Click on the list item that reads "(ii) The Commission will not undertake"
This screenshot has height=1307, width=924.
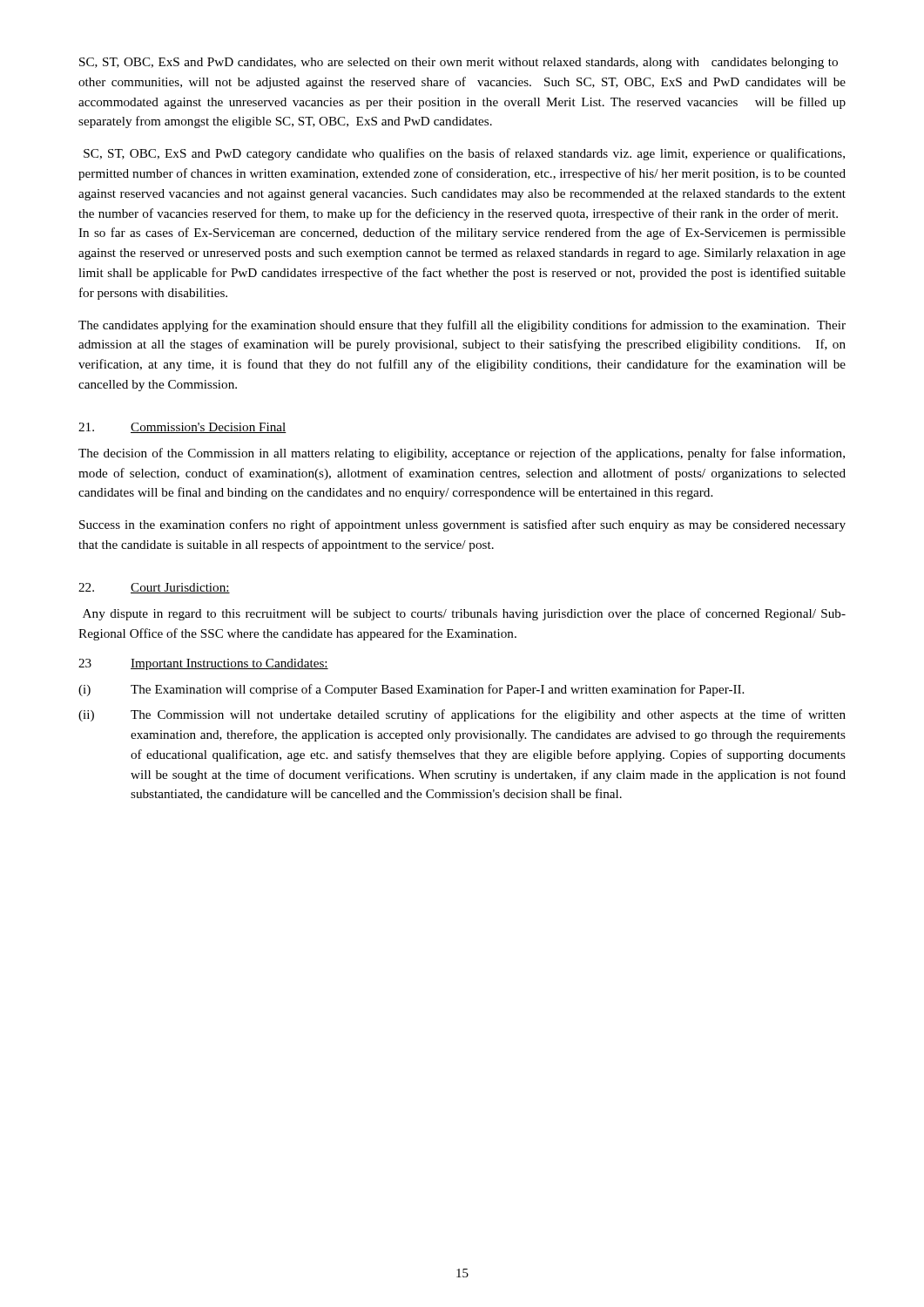pos(462,755)
